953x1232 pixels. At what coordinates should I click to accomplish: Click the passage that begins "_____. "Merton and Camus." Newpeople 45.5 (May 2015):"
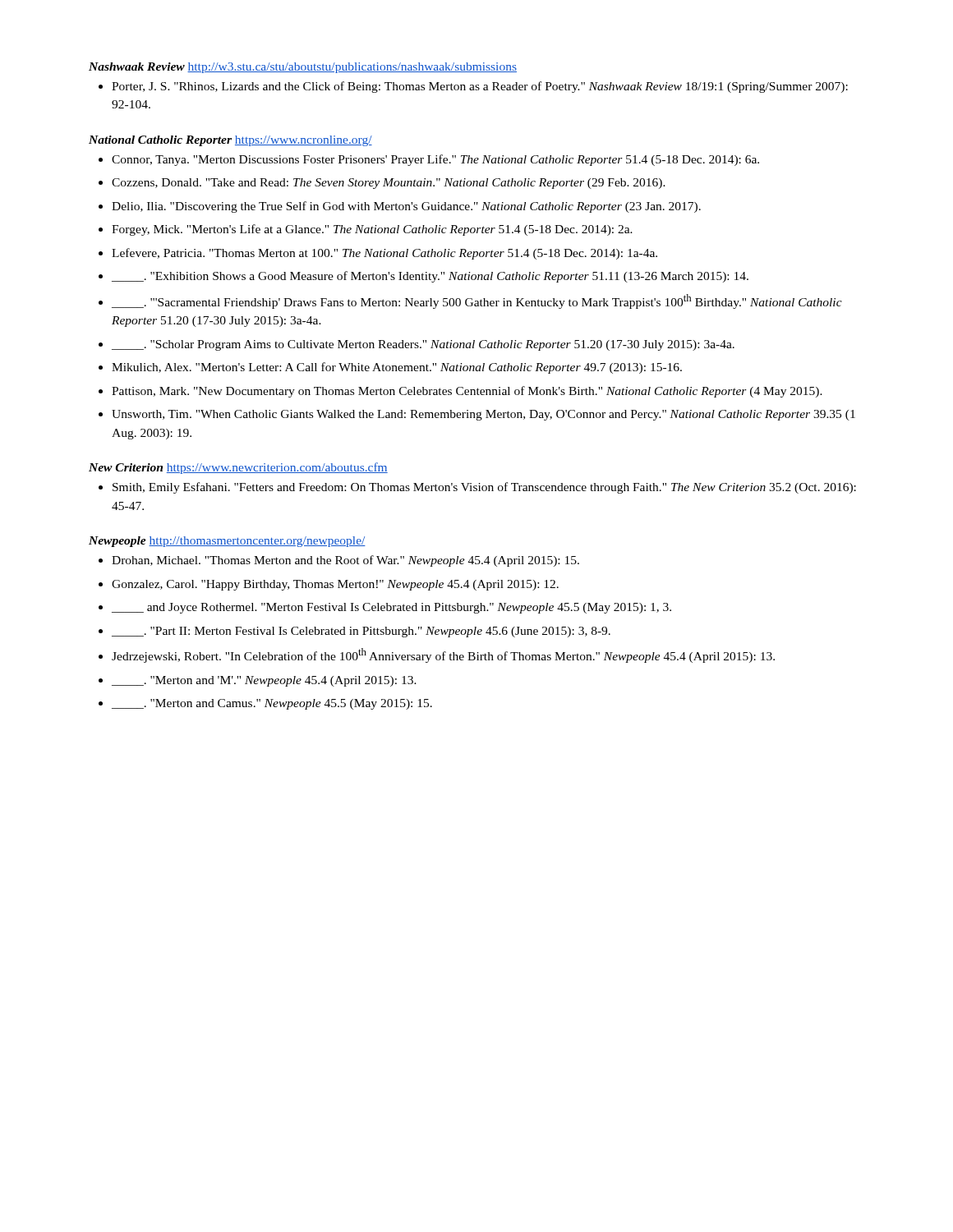click(x=272, y=703)
